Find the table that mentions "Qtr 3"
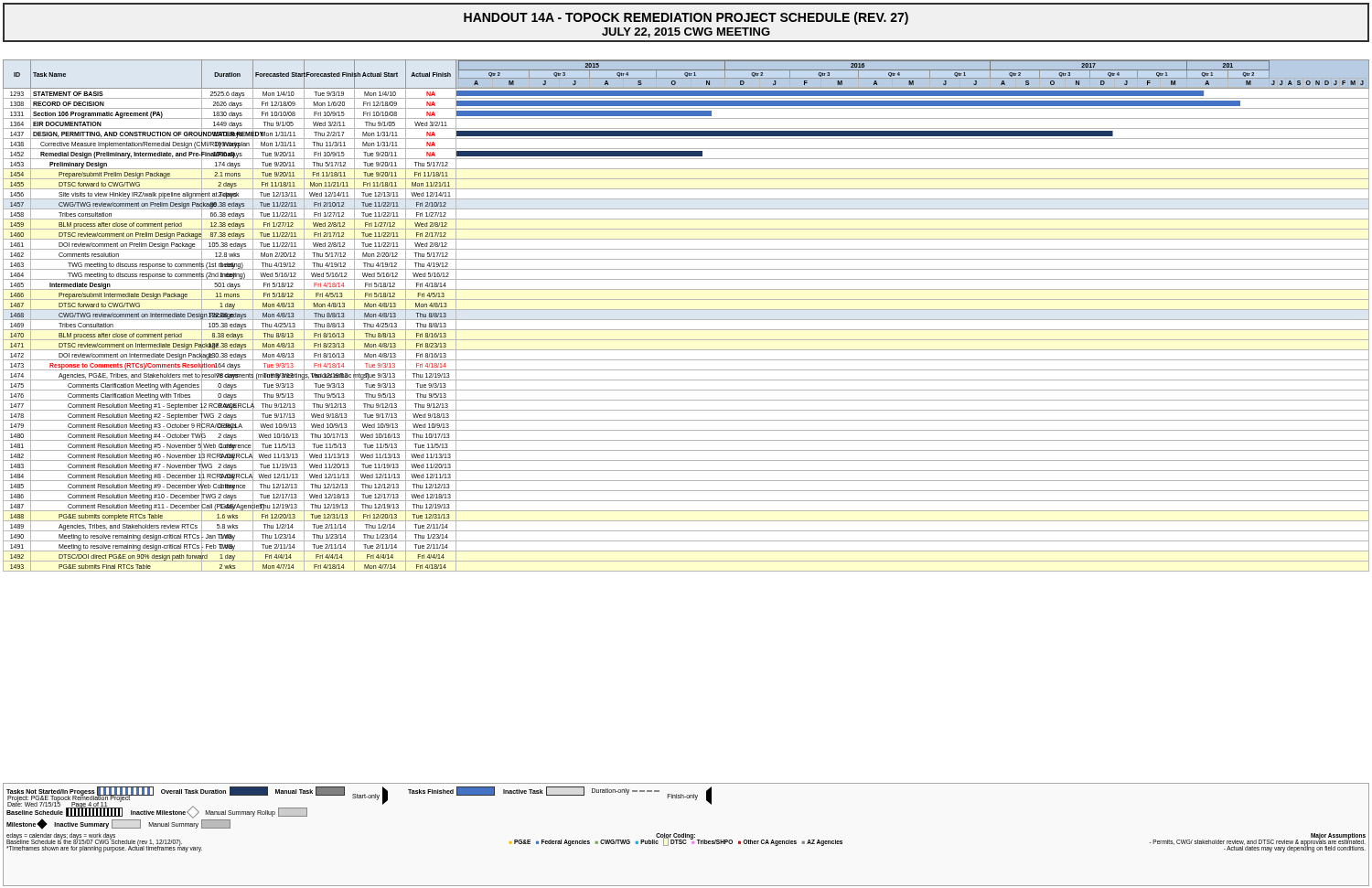The image size is (1372, 888). [x=686, y=424]
